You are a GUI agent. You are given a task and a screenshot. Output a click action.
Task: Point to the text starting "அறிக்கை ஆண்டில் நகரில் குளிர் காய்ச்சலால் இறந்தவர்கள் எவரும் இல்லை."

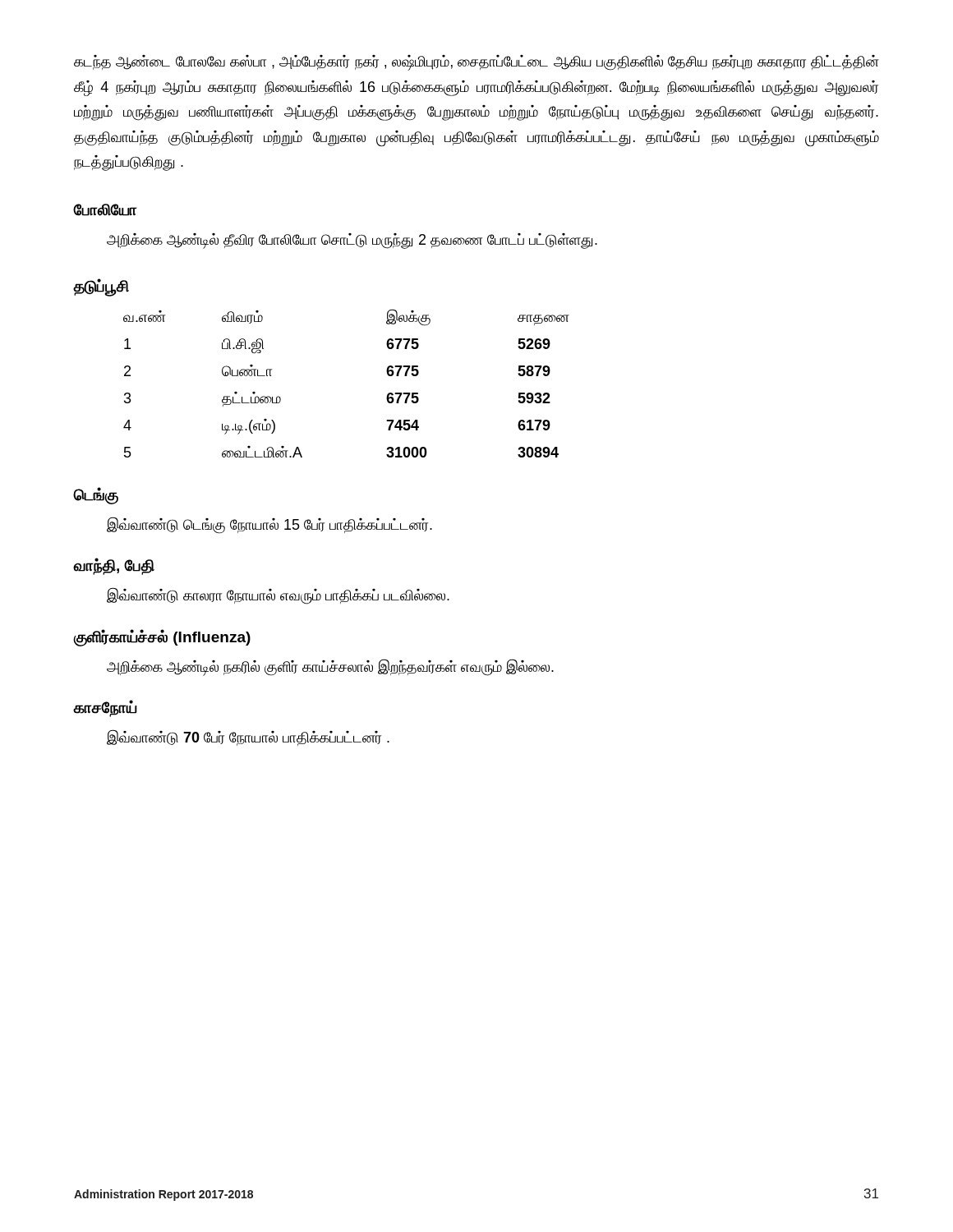331,667
